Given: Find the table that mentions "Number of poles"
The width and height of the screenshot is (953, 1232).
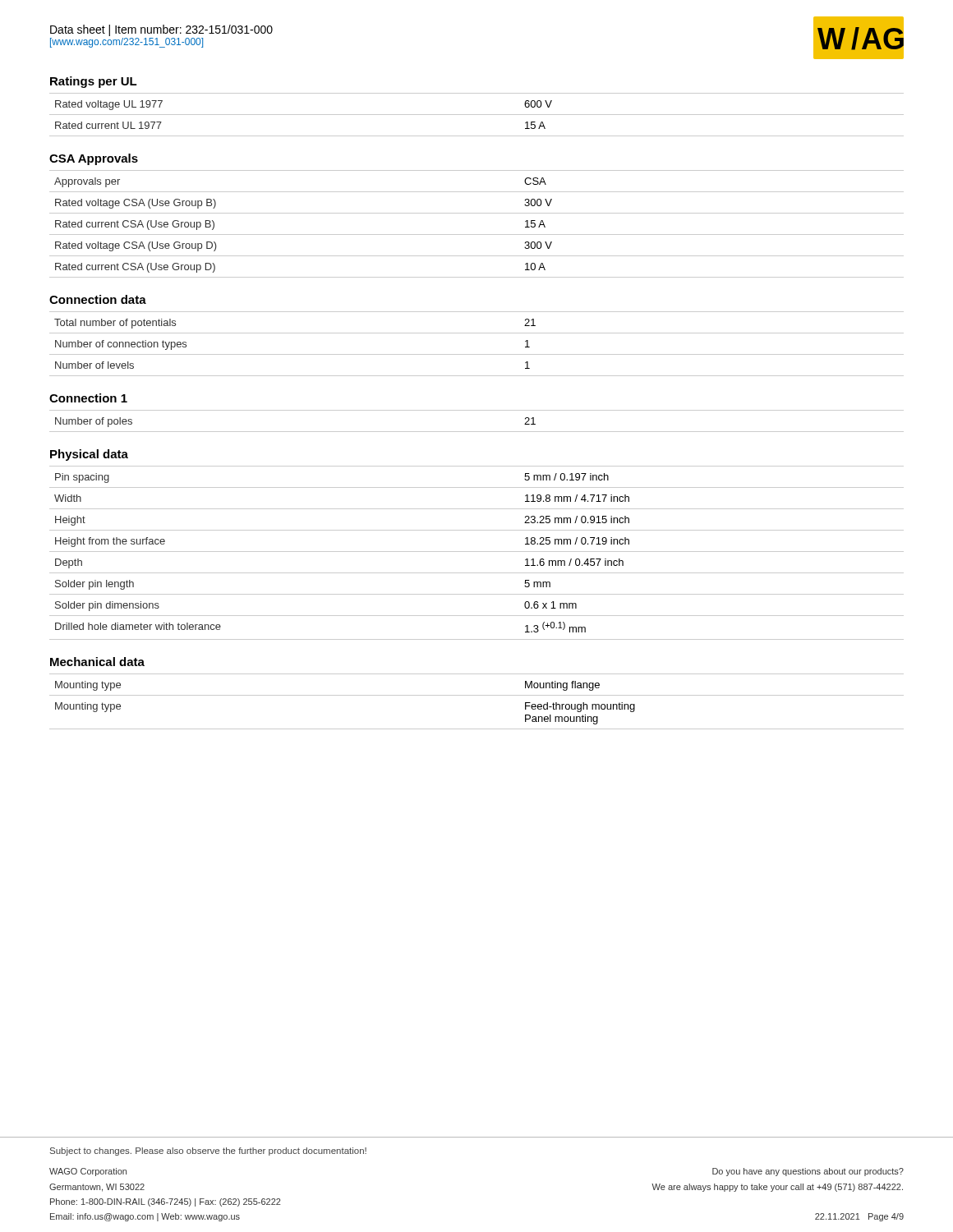Looking at the screenshot, I should click(476, 421).
